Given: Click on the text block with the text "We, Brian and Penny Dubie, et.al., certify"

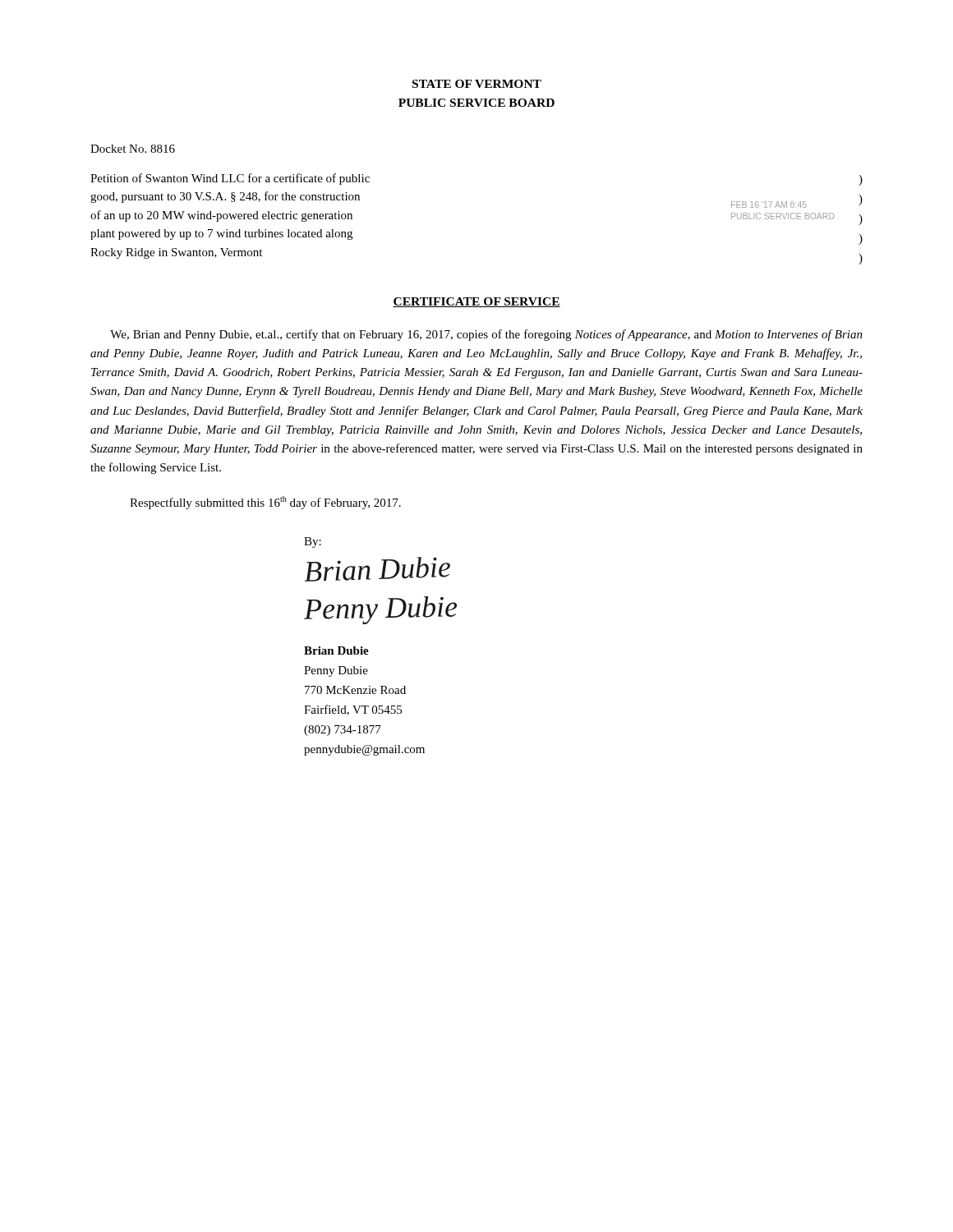Looking at the screenshot, I should pyautogui.click(x=476, y=401).
